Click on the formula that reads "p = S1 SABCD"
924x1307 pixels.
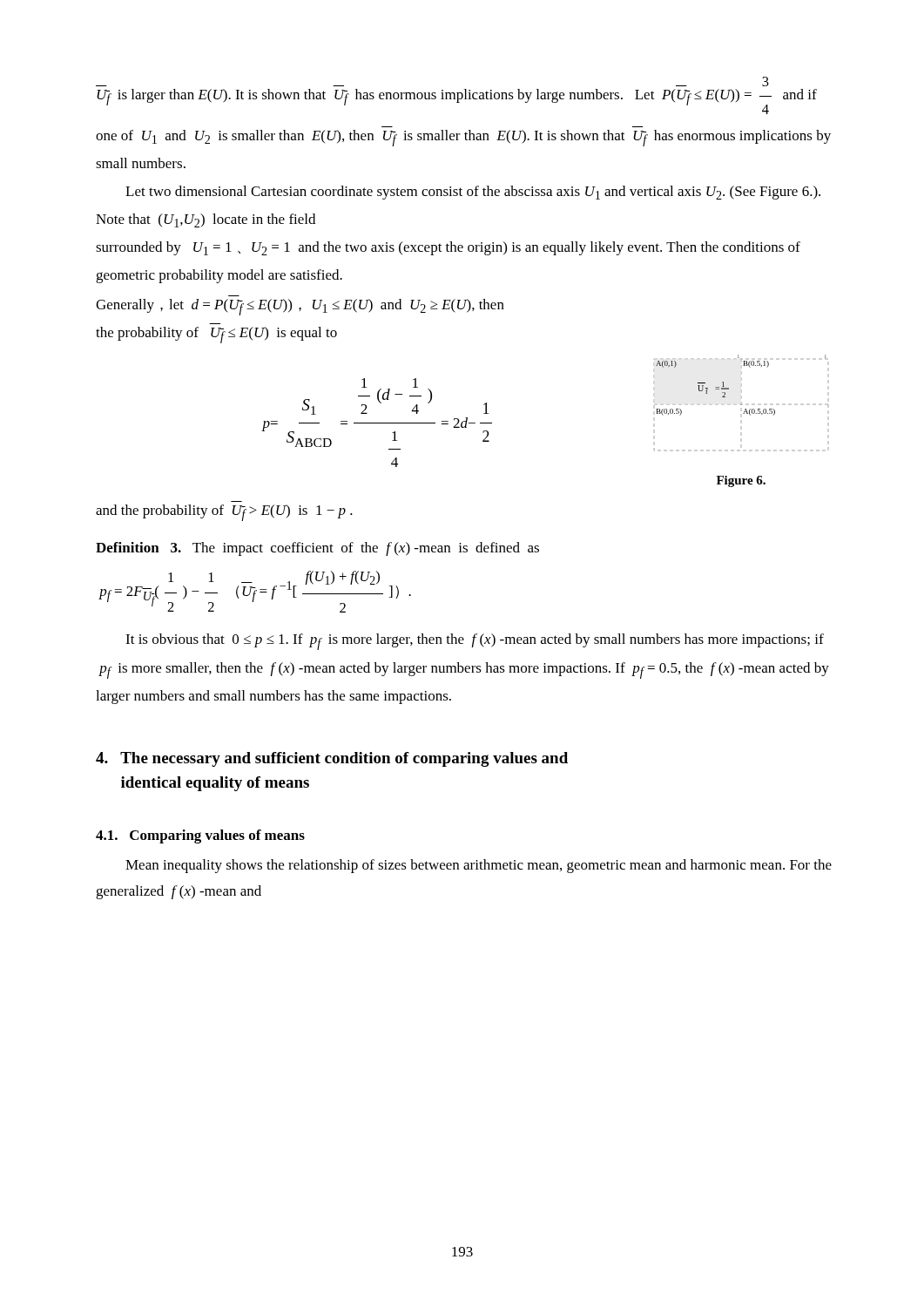click(x=378, y=423)
